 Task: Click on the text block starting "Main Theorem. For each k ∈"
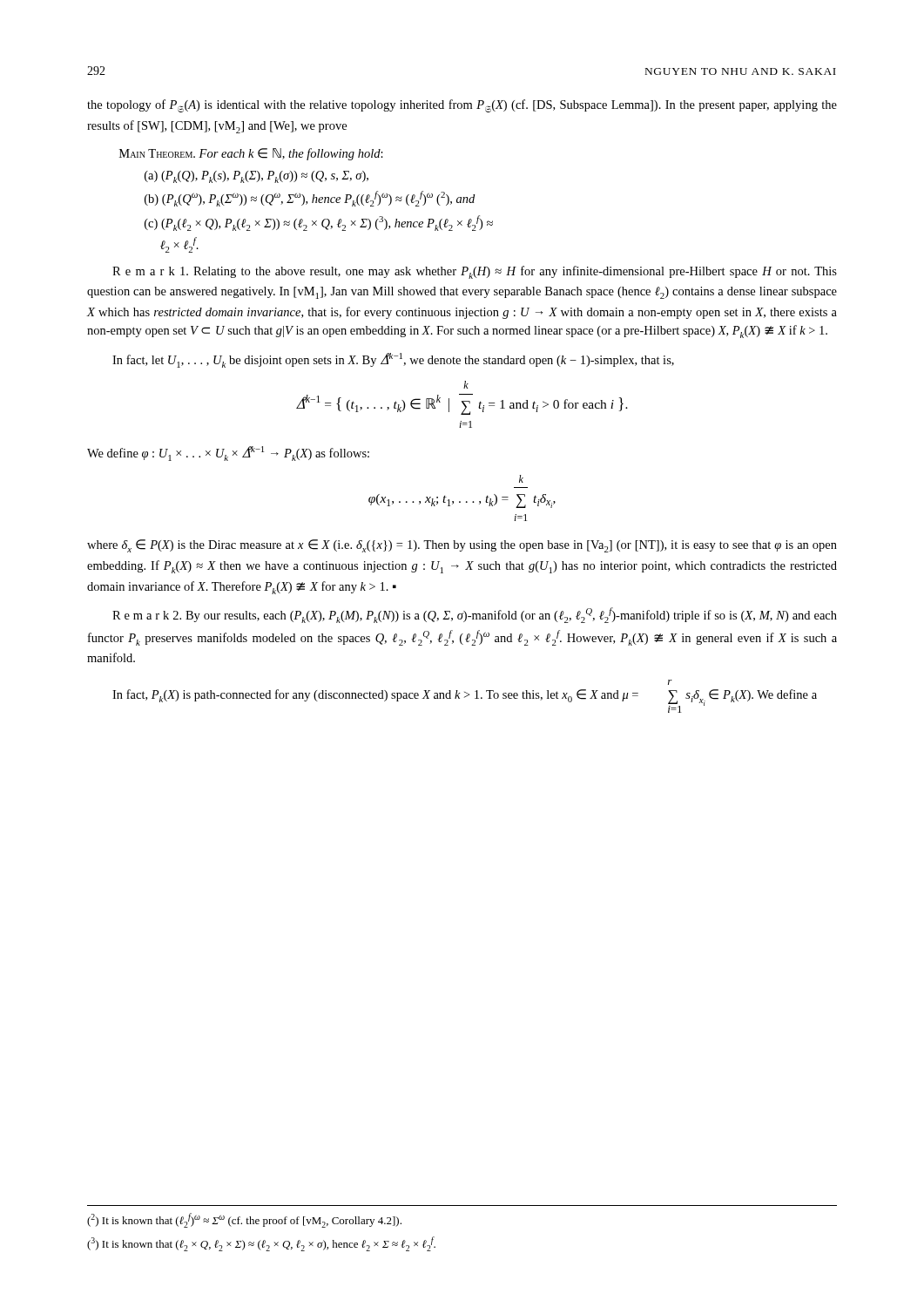coord(251,153)
